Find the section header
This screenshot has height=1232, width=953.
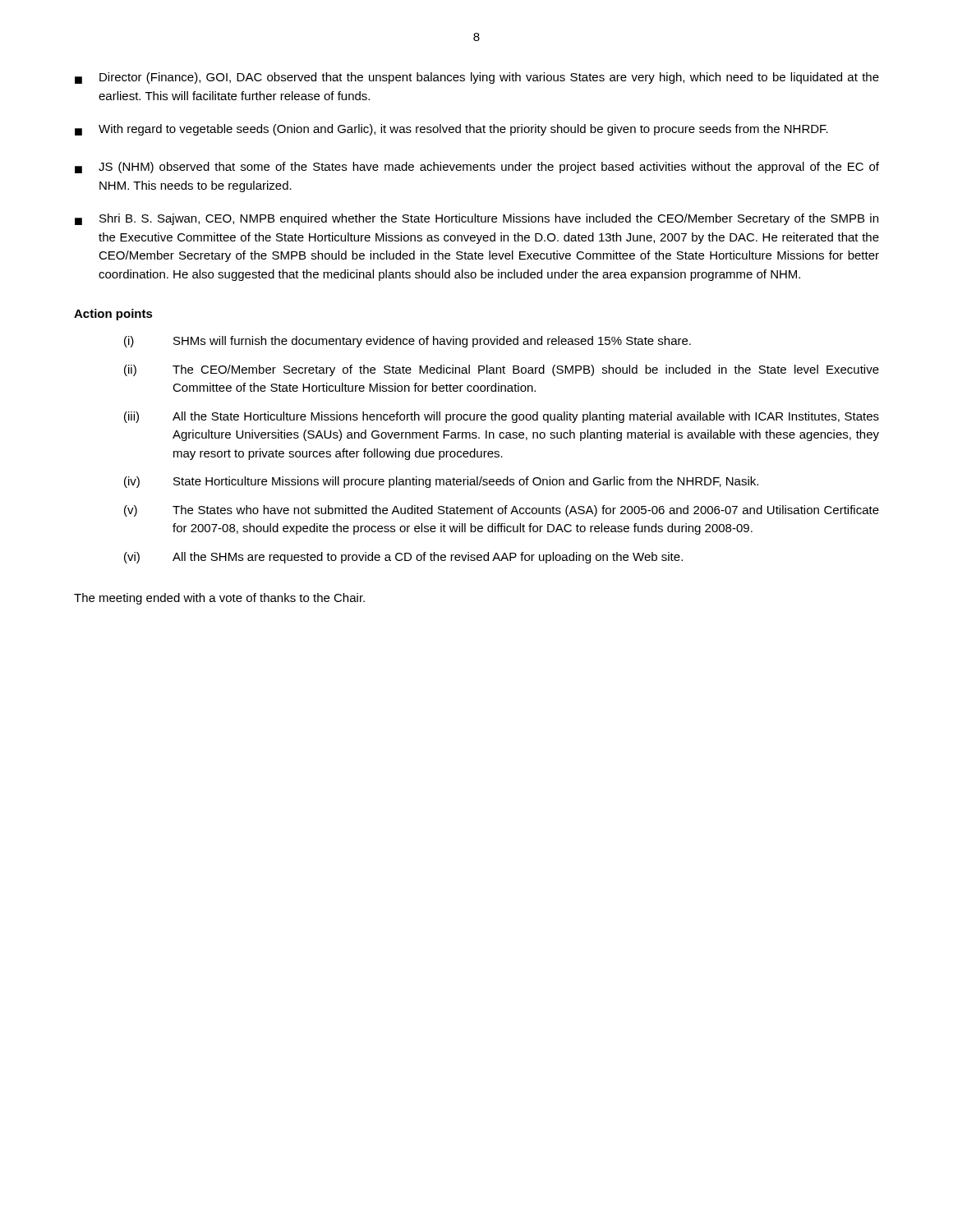(113, 313)
